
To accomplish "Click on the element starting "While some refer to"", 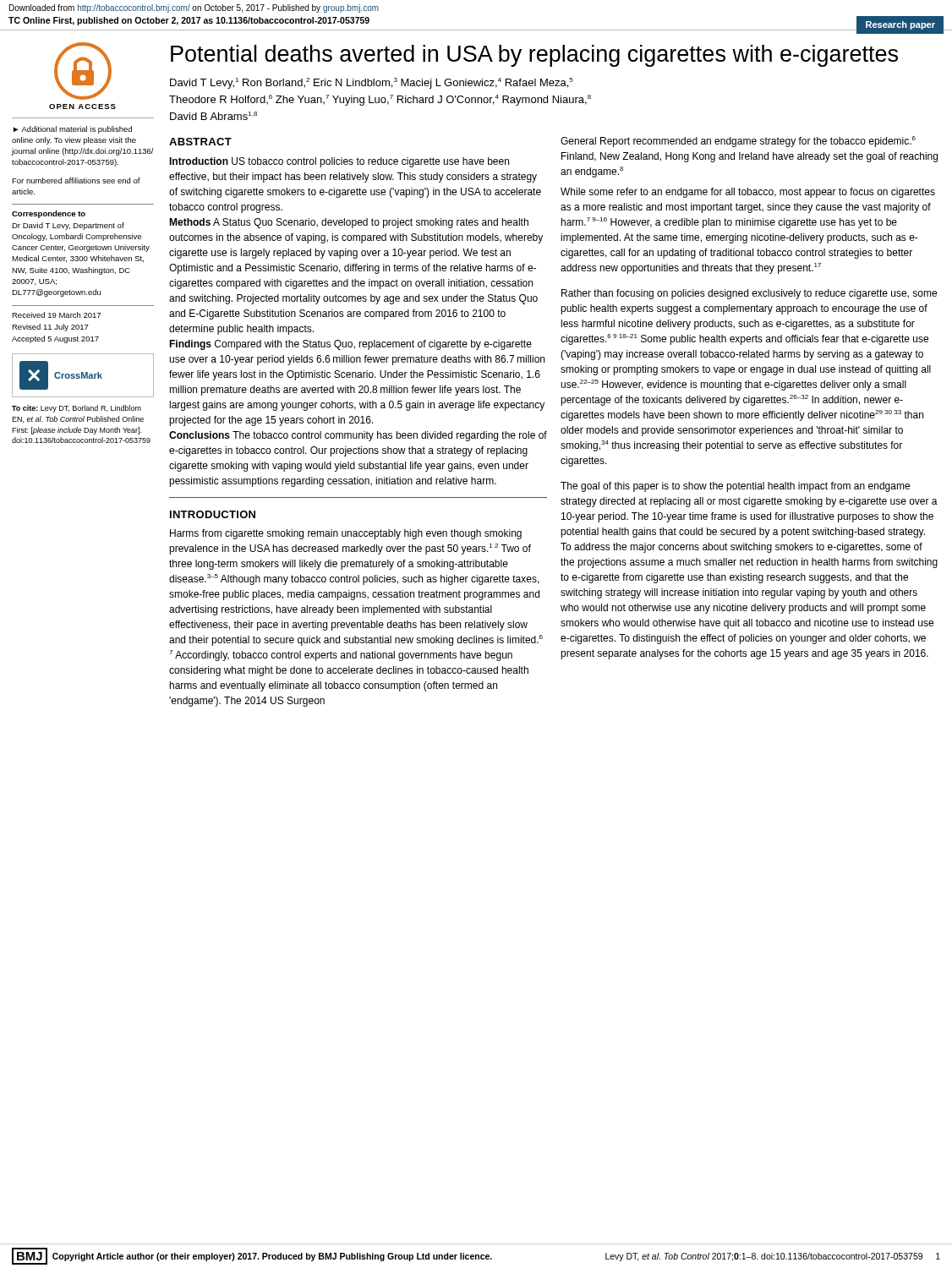I will pos(748,230).
